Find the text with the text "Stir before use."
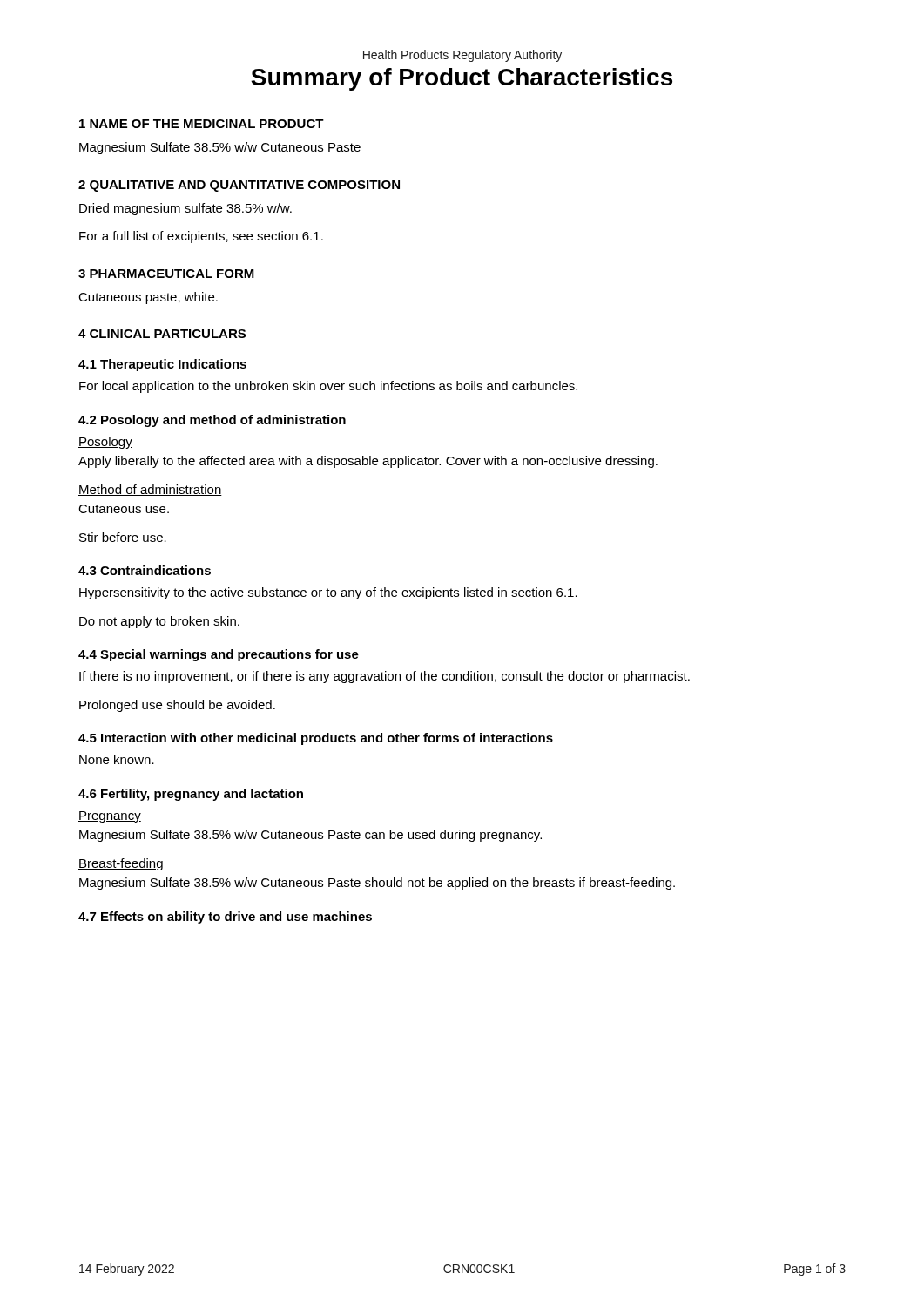Viewport: 924px width, 1307px height. [123, 537]
